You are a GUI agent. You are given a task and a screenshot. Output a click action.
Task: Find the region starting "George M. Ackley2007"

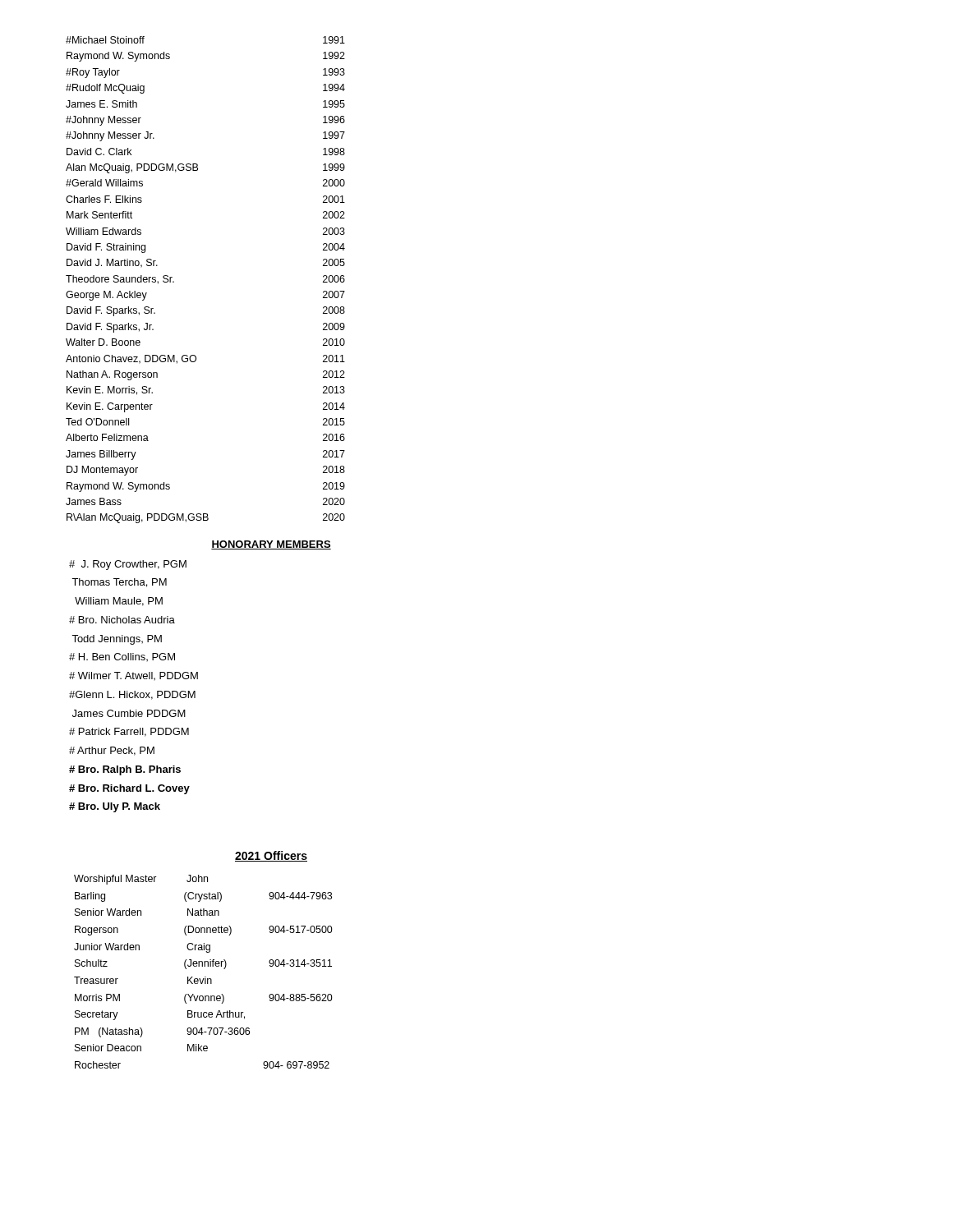click(107, 296)
